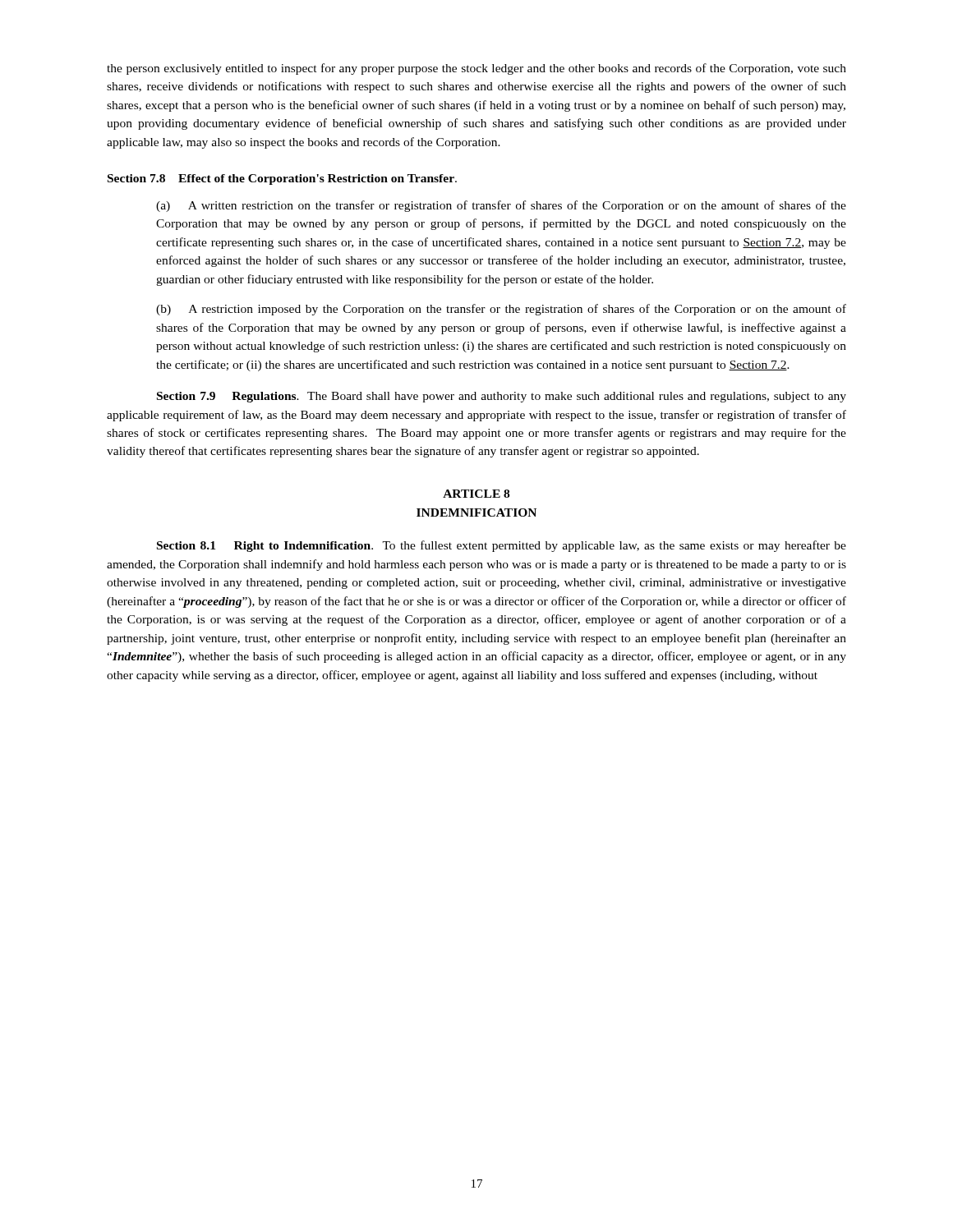
Task: Find the block on this page that starts "Section 8.1 Right to Indemnification."
Action: click(476, 610)
